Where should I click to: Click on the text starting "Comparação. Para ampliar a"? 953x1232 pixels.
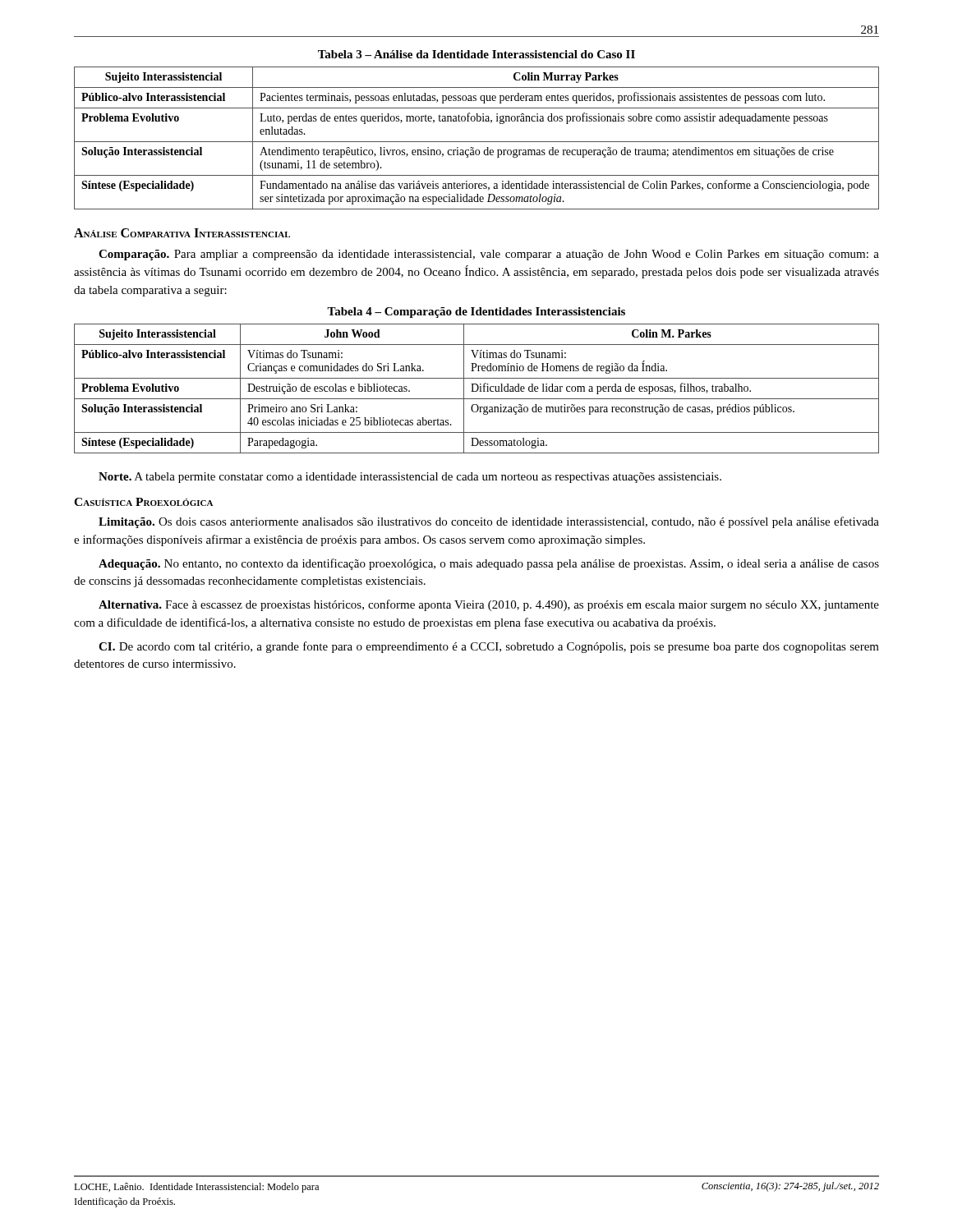click(476, 272)
